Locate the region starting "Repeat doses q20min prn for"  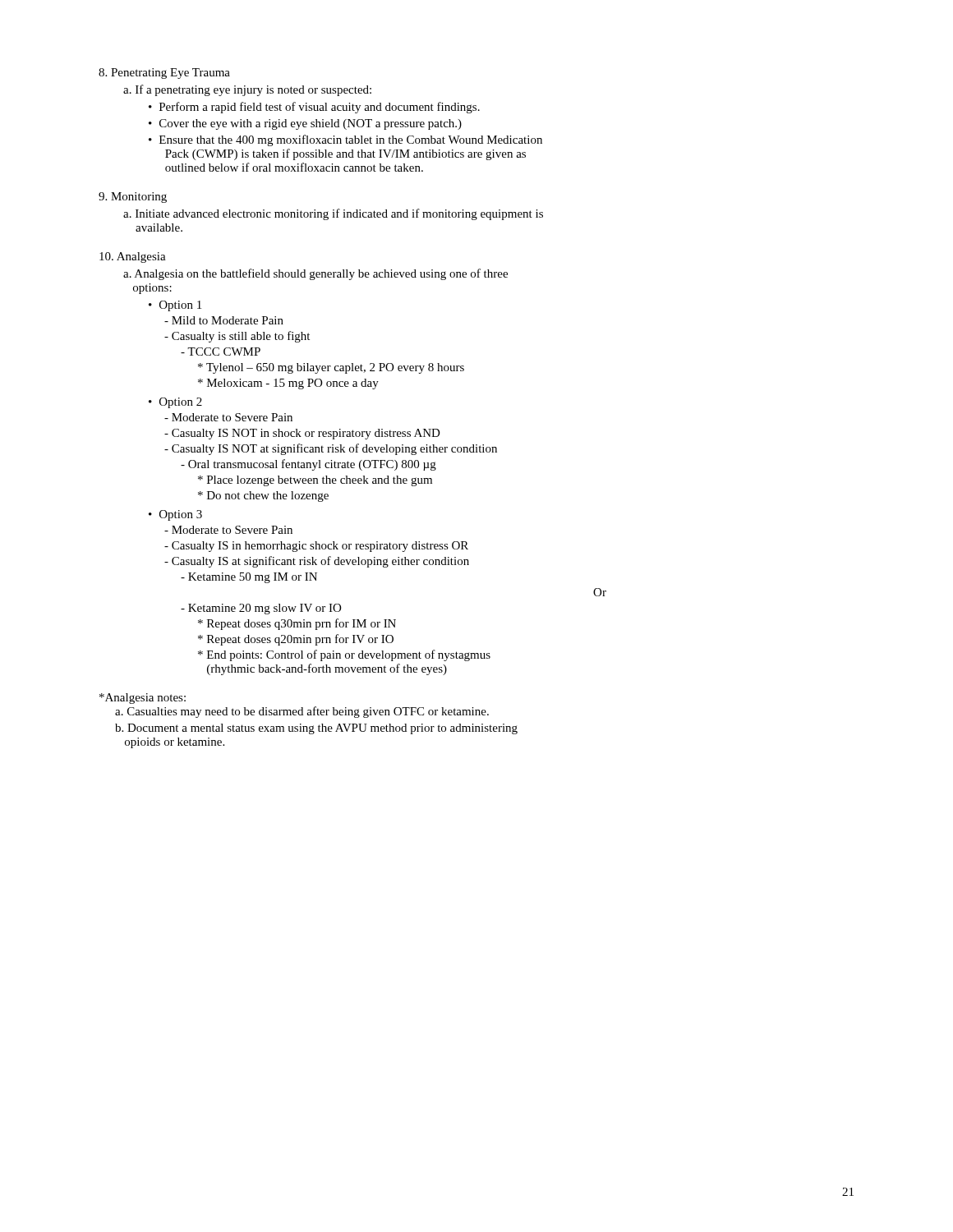tap(296, 639)
